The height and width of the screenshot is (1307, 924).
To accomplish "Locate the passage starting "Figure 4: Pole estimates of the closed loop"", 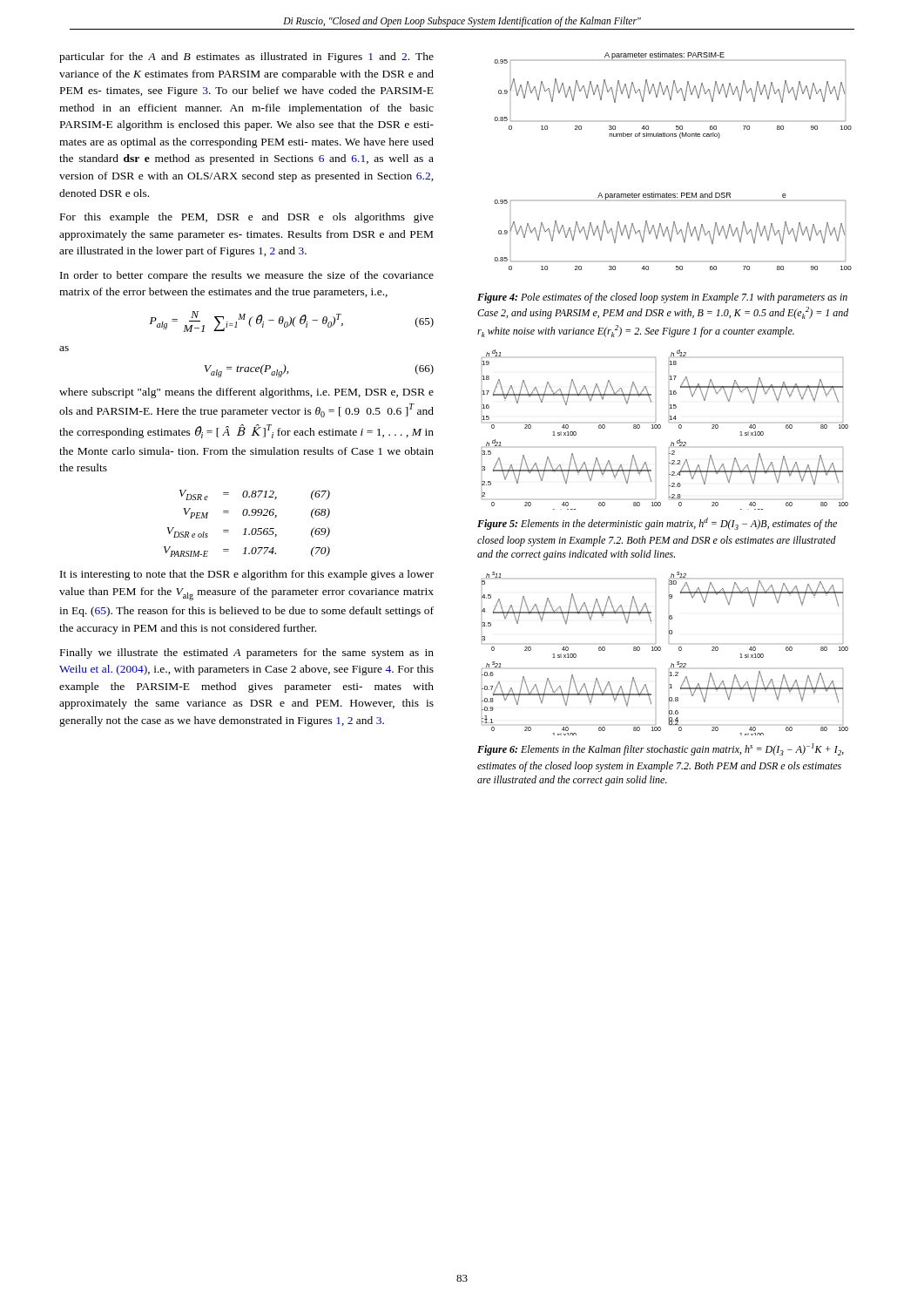I will (x=663, y=315).
